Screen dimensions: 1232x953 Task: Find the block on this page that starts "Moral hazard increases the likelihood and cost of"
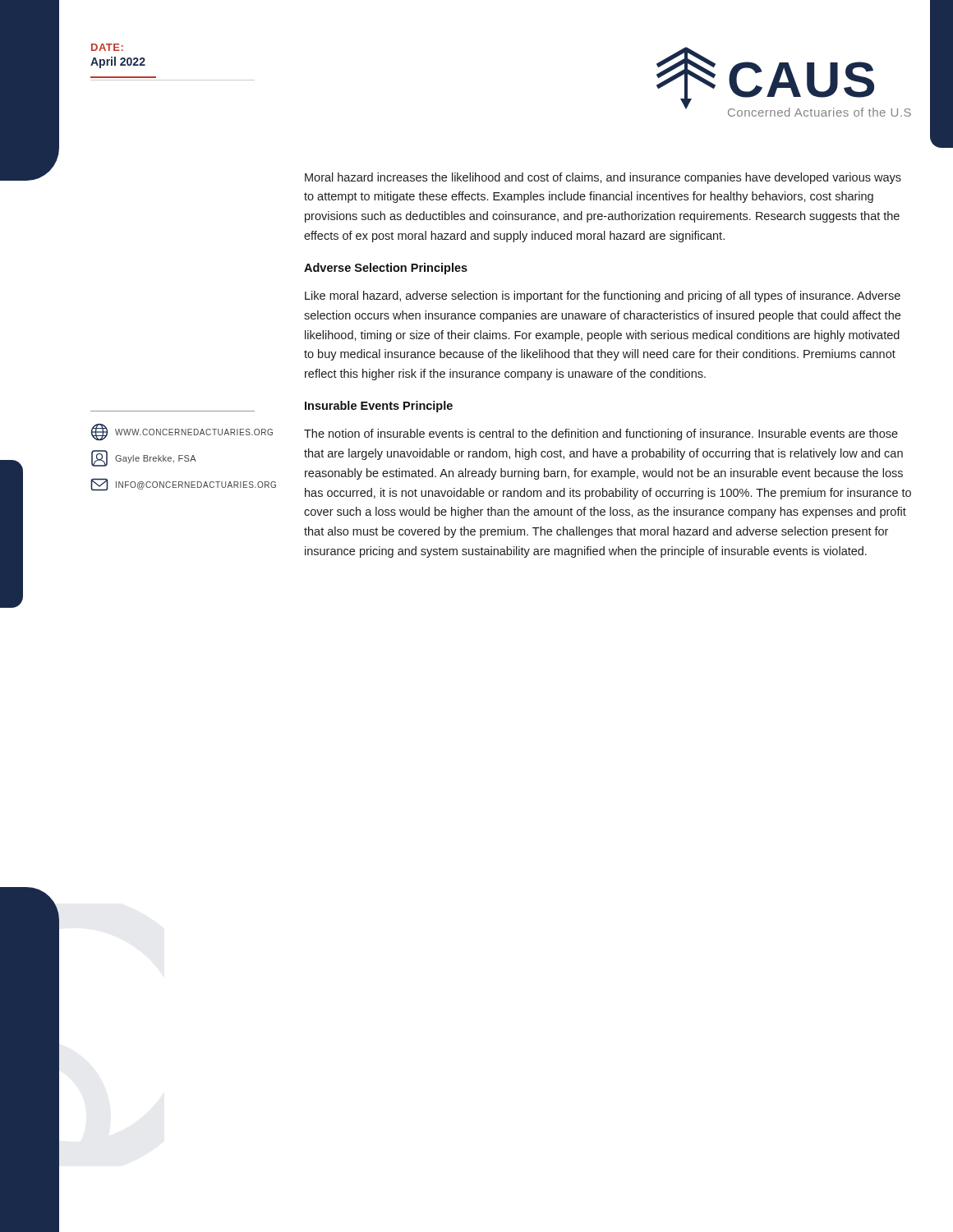608,207
